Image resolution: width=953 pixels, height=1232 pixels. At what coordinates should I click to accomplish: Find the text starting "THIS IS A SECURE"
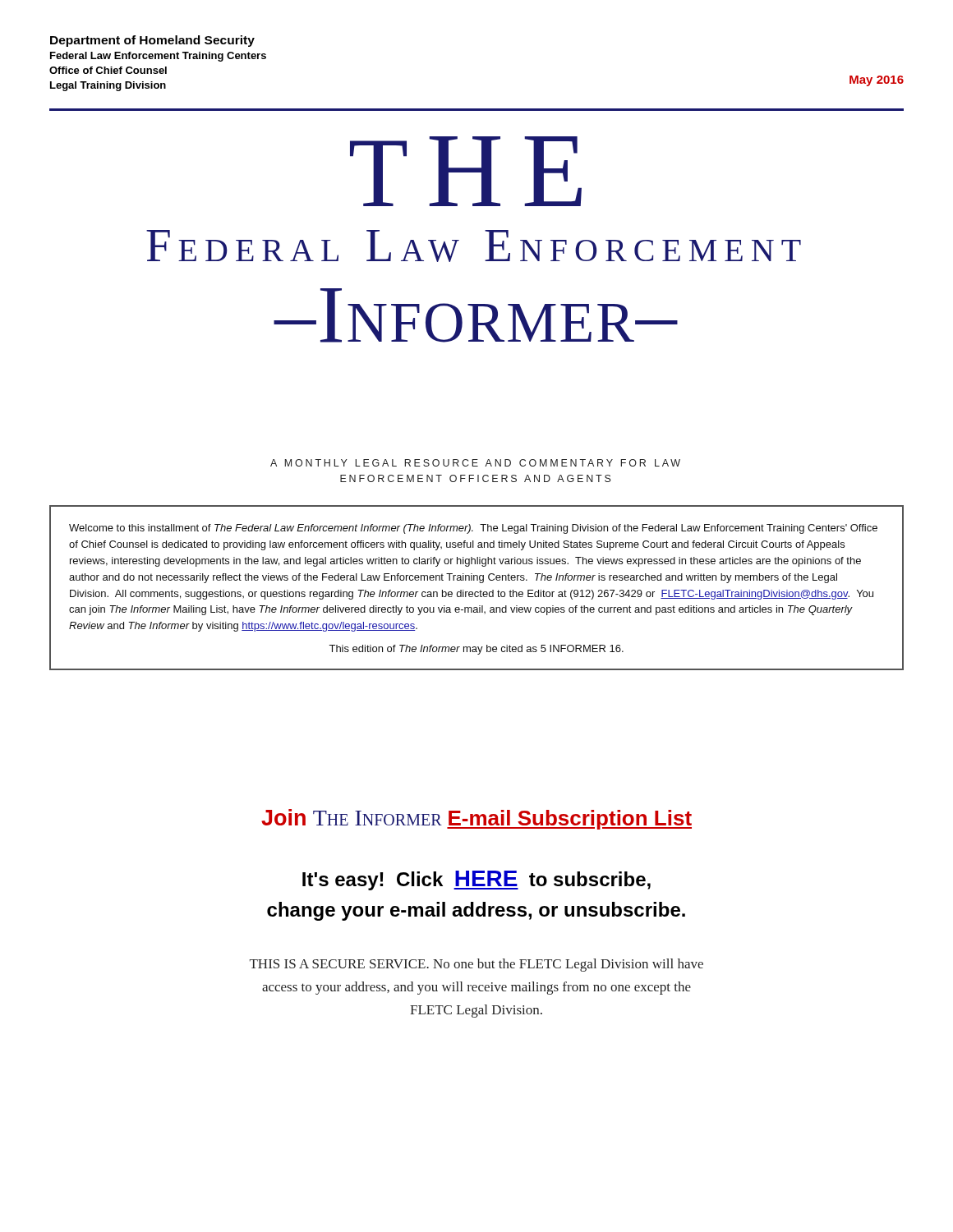coord(476,987)
